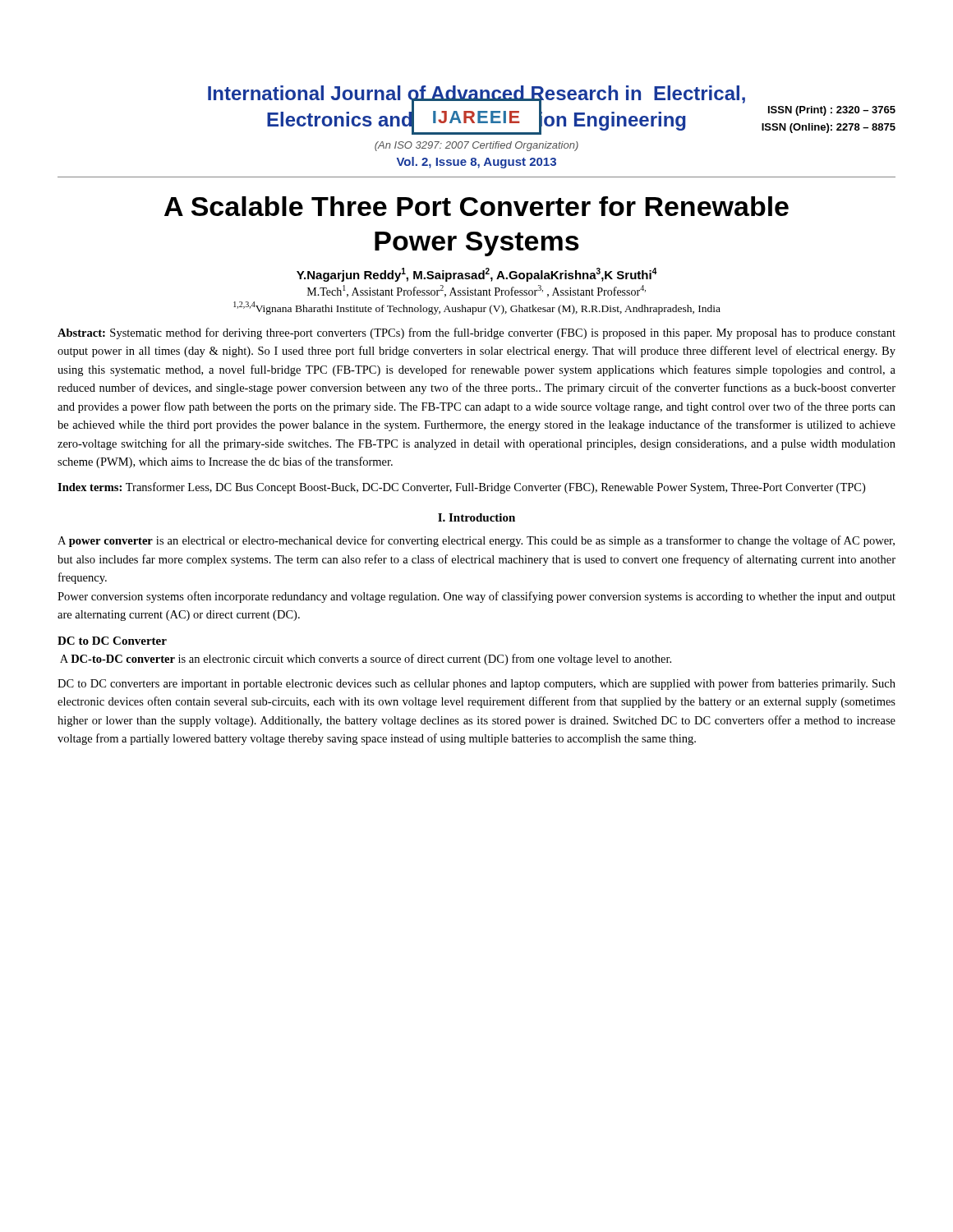Locate the passage starting "International Journal of Advanced Research"
The height and width of the screenshot is (1232, 953).
476,107
